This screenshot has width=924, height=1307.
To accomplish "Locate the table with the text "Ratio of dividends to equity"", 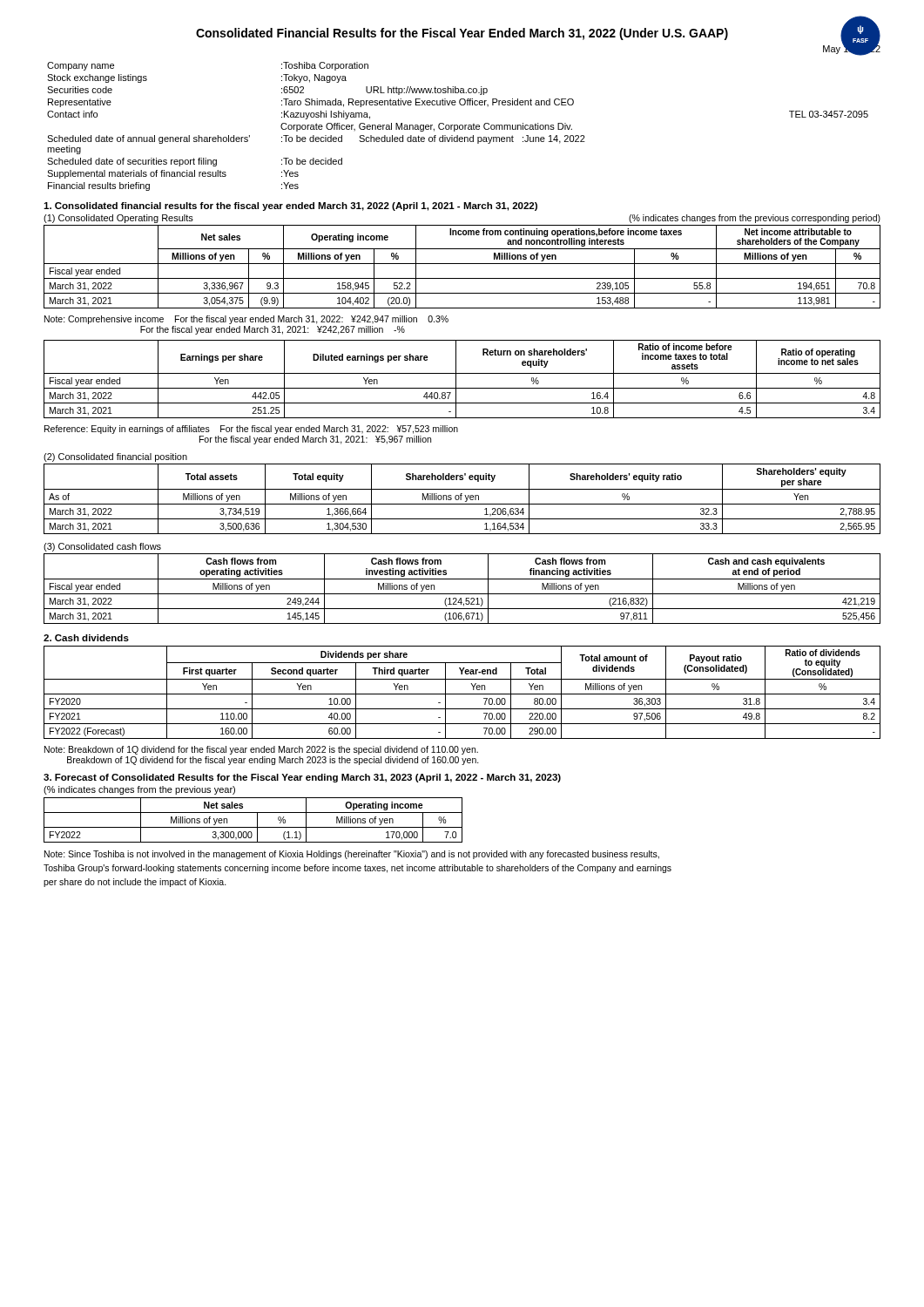I will click(x=462, y=692).
